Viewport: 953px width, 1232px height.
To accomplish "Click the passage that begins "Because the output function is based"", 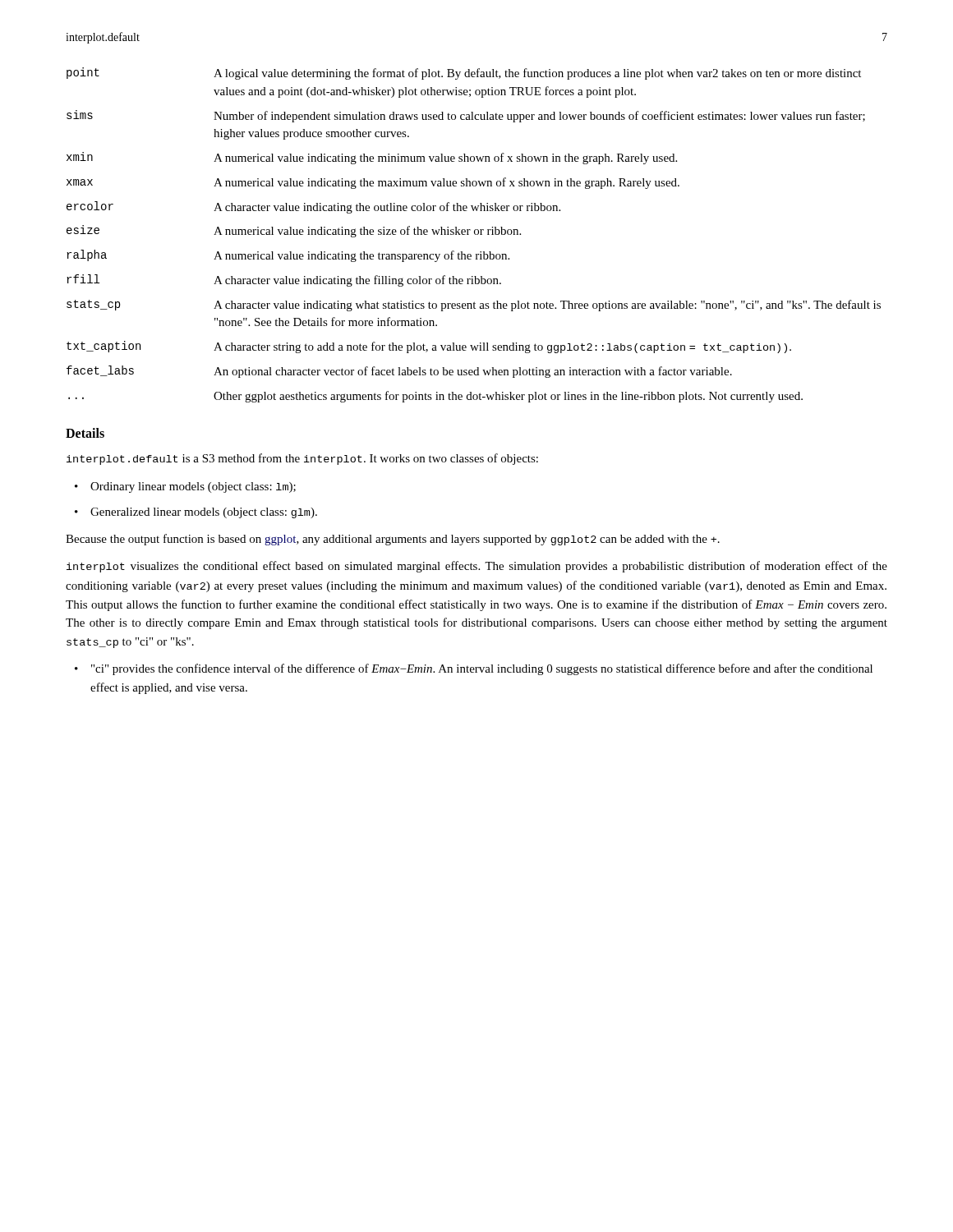I will coord(393,539).
